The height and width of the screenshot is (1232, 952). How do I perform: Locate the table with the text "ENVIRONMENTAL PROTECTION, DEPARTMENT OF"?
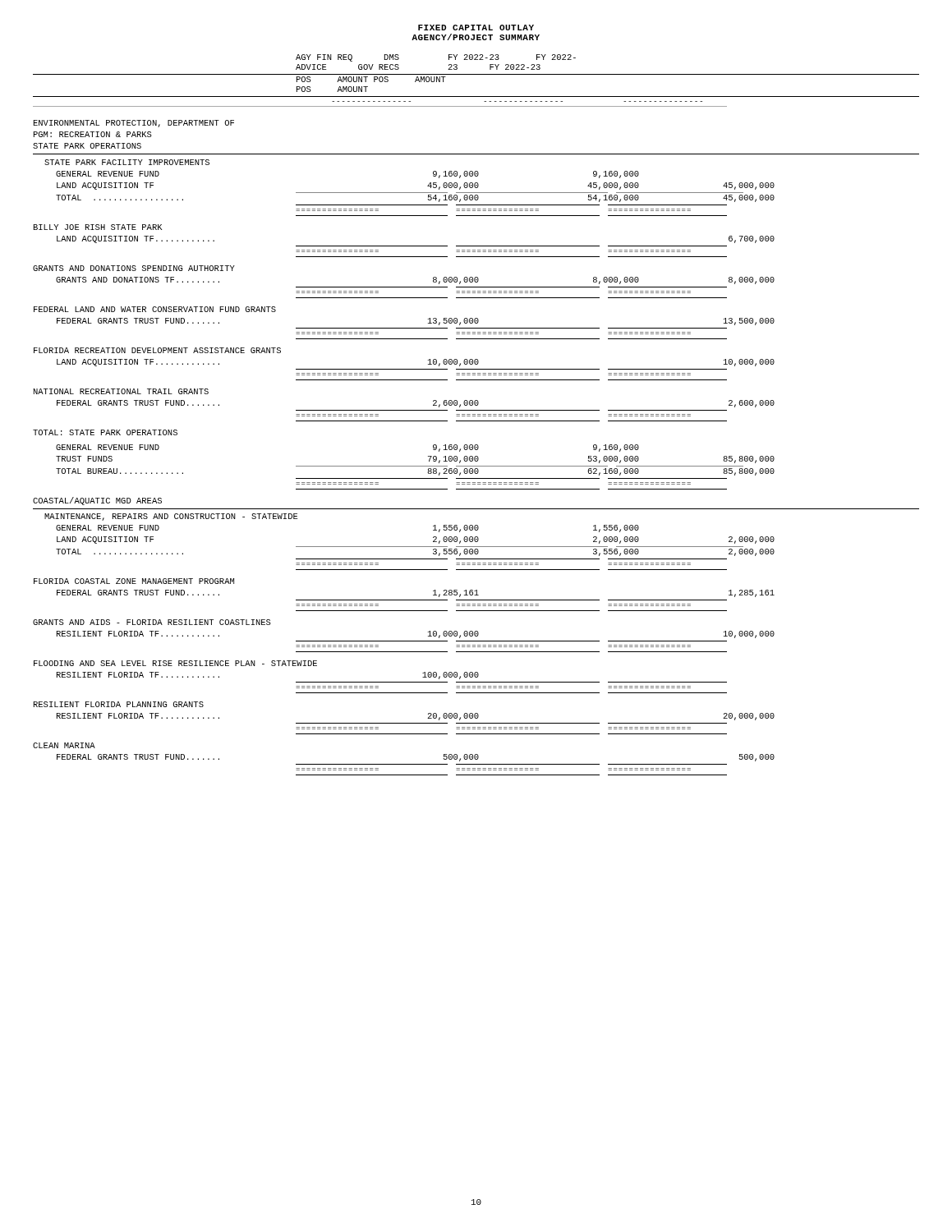[x=476, y=444]
